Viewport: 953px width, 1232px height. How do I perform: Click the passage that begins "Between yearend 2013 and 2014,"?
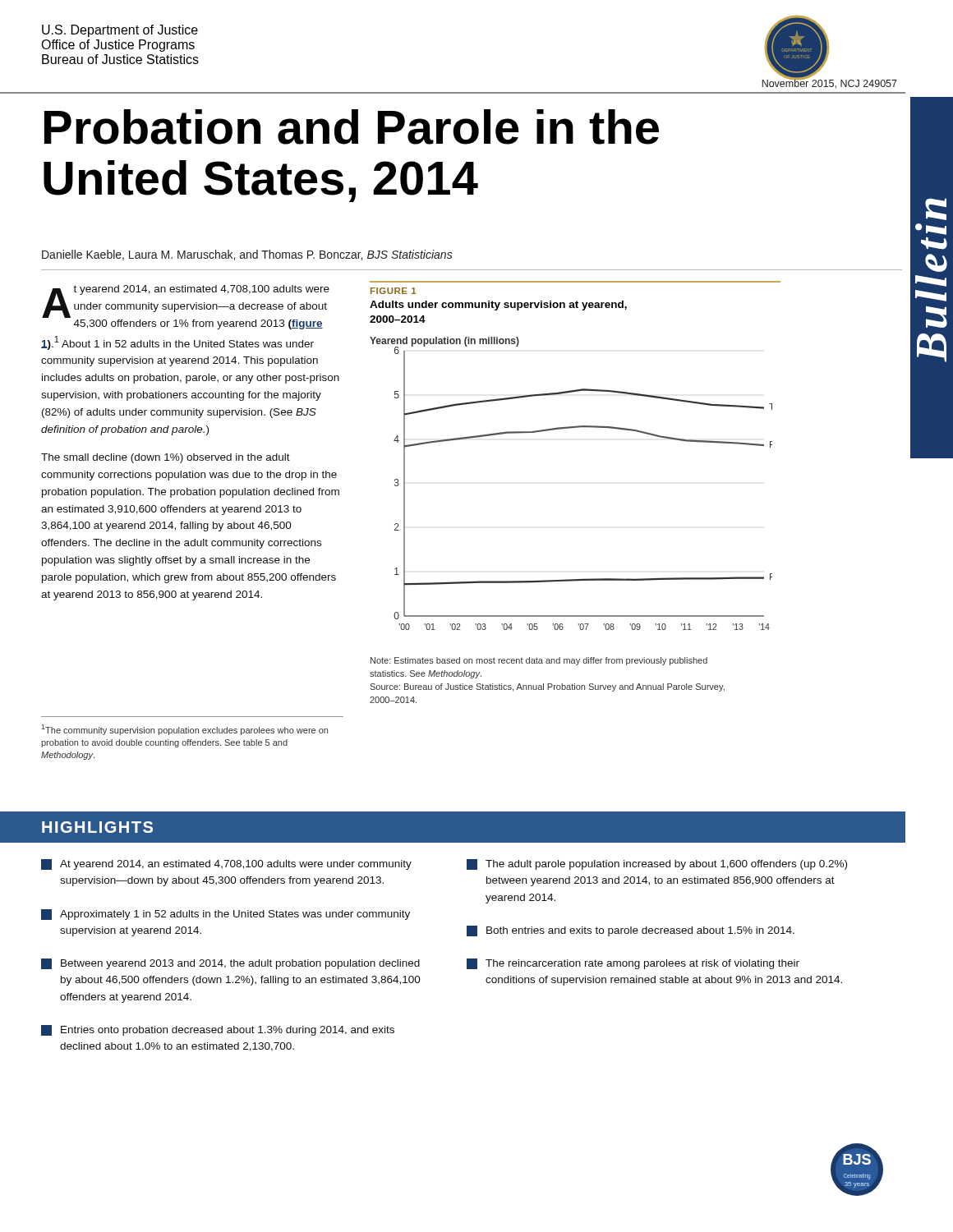tap(233, 980)
